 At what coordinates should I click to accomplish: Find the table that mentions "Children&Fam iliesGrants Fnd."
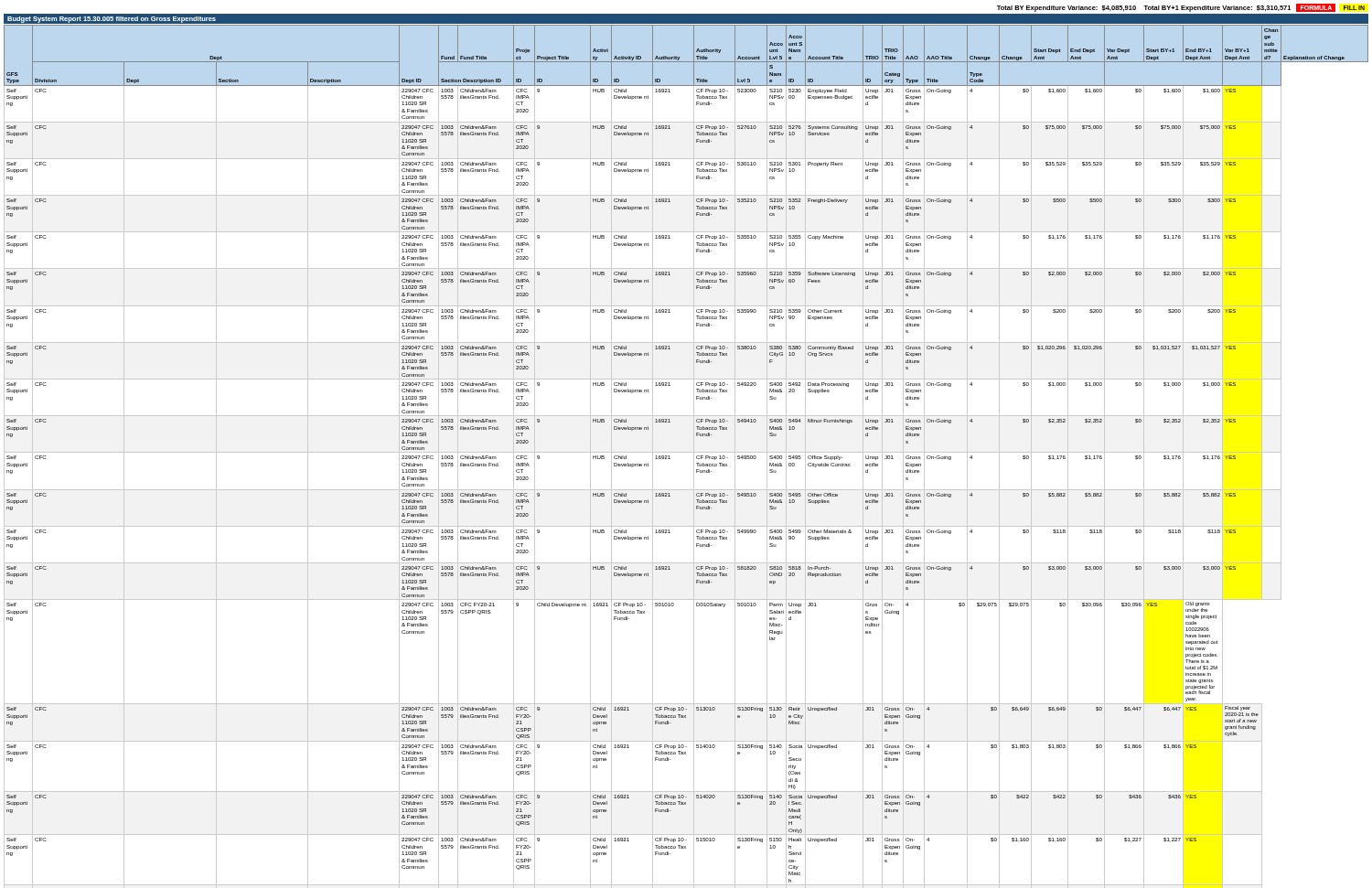point(686,456)
